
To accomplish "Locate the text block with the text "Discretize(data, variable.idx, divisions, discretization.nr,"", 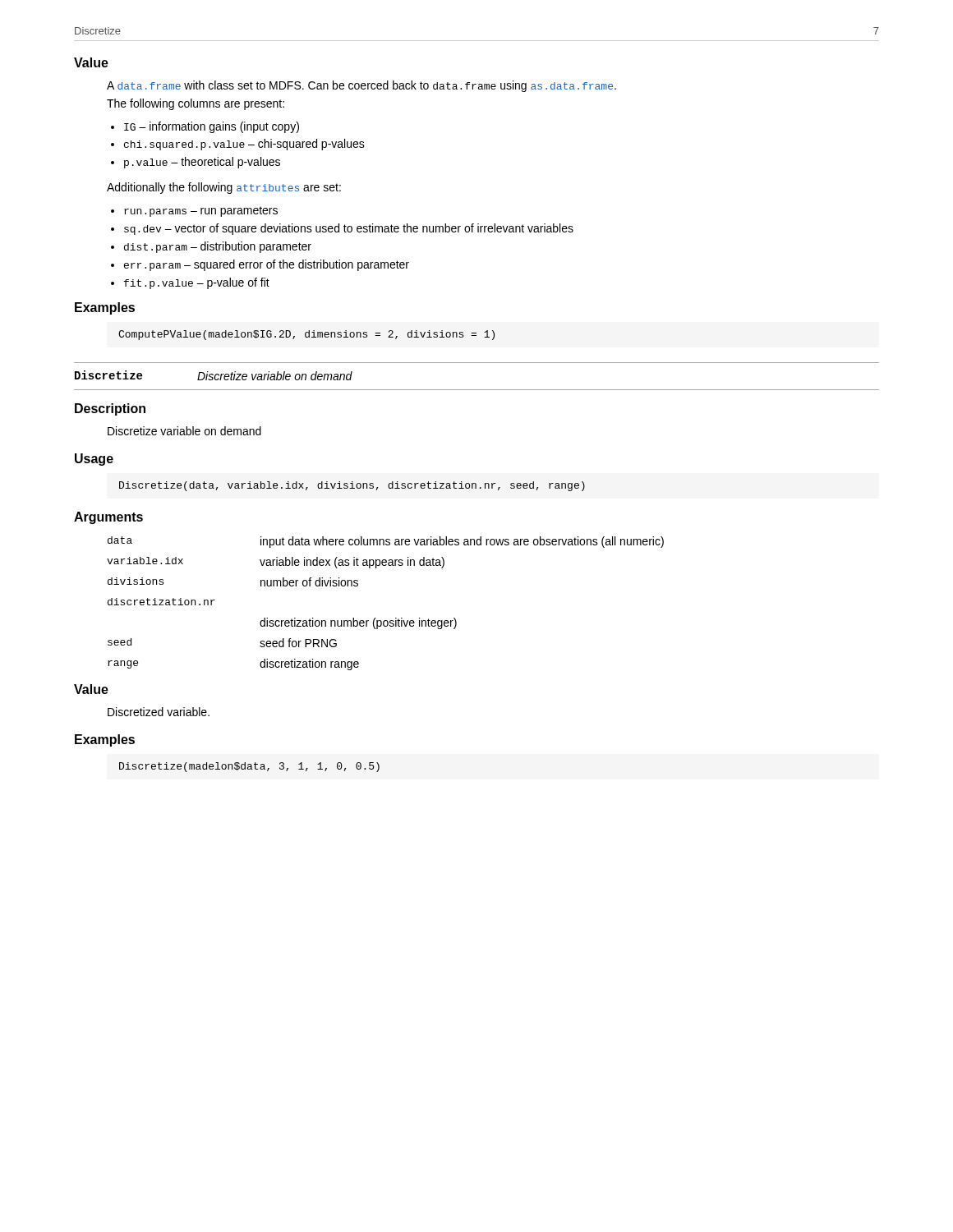I will click(352, 486).
